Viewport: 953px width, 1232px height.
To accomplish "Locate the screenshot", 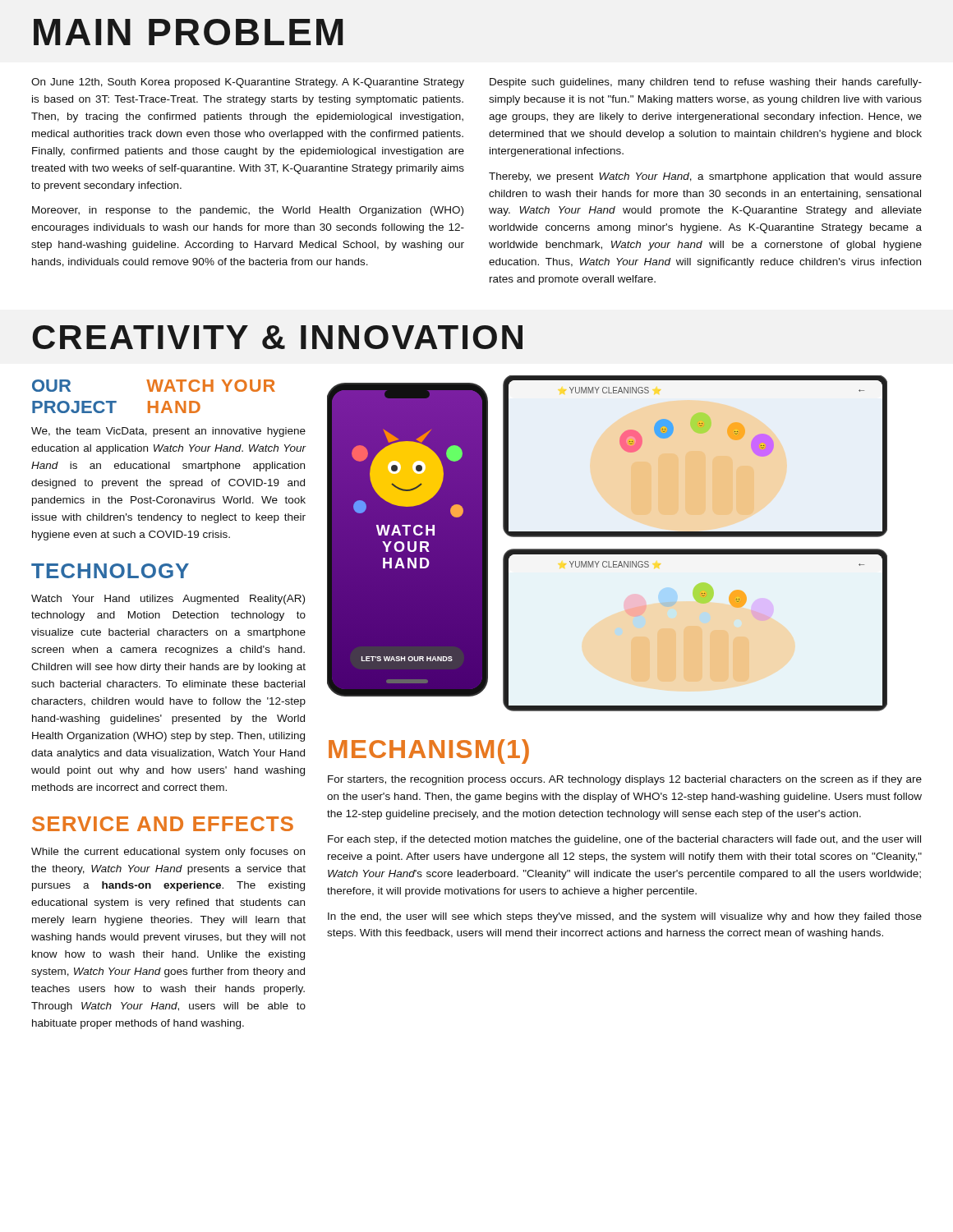I will pyautogui.click(x=624, y=549).
